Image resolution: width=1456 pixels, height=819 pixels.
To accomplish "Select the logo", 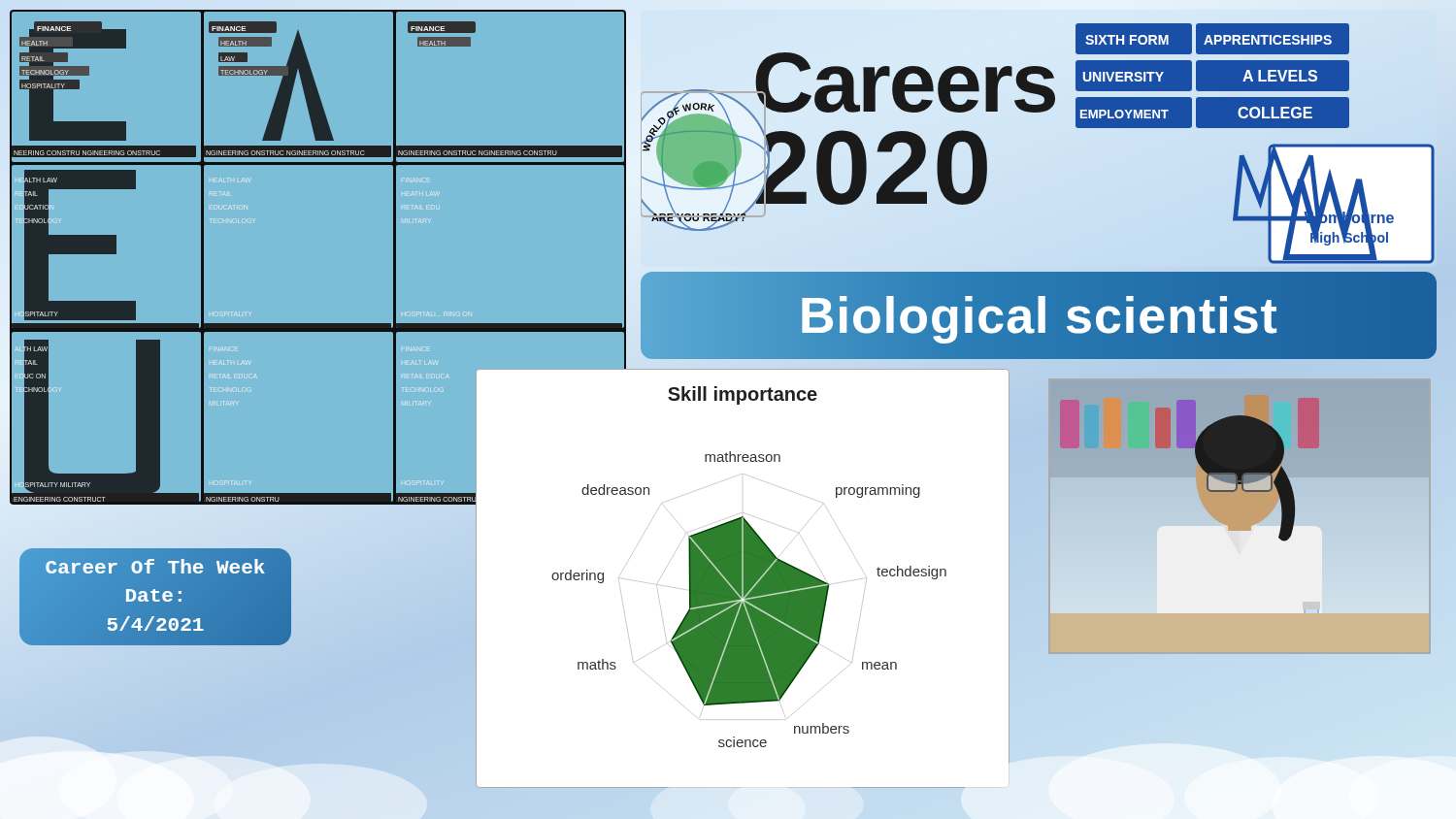I will tap(1039, 138).
